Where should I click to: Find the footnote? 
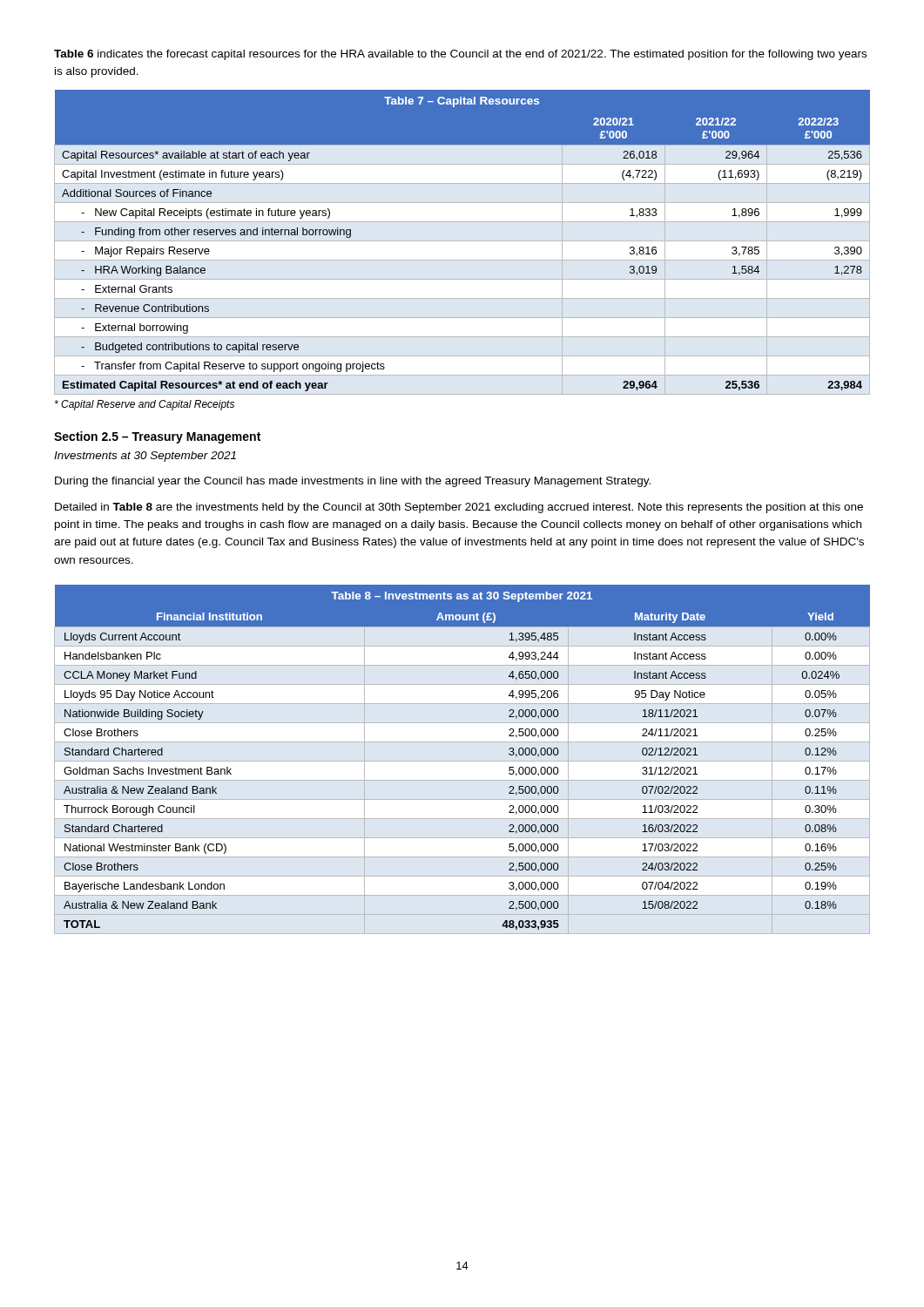144,404
